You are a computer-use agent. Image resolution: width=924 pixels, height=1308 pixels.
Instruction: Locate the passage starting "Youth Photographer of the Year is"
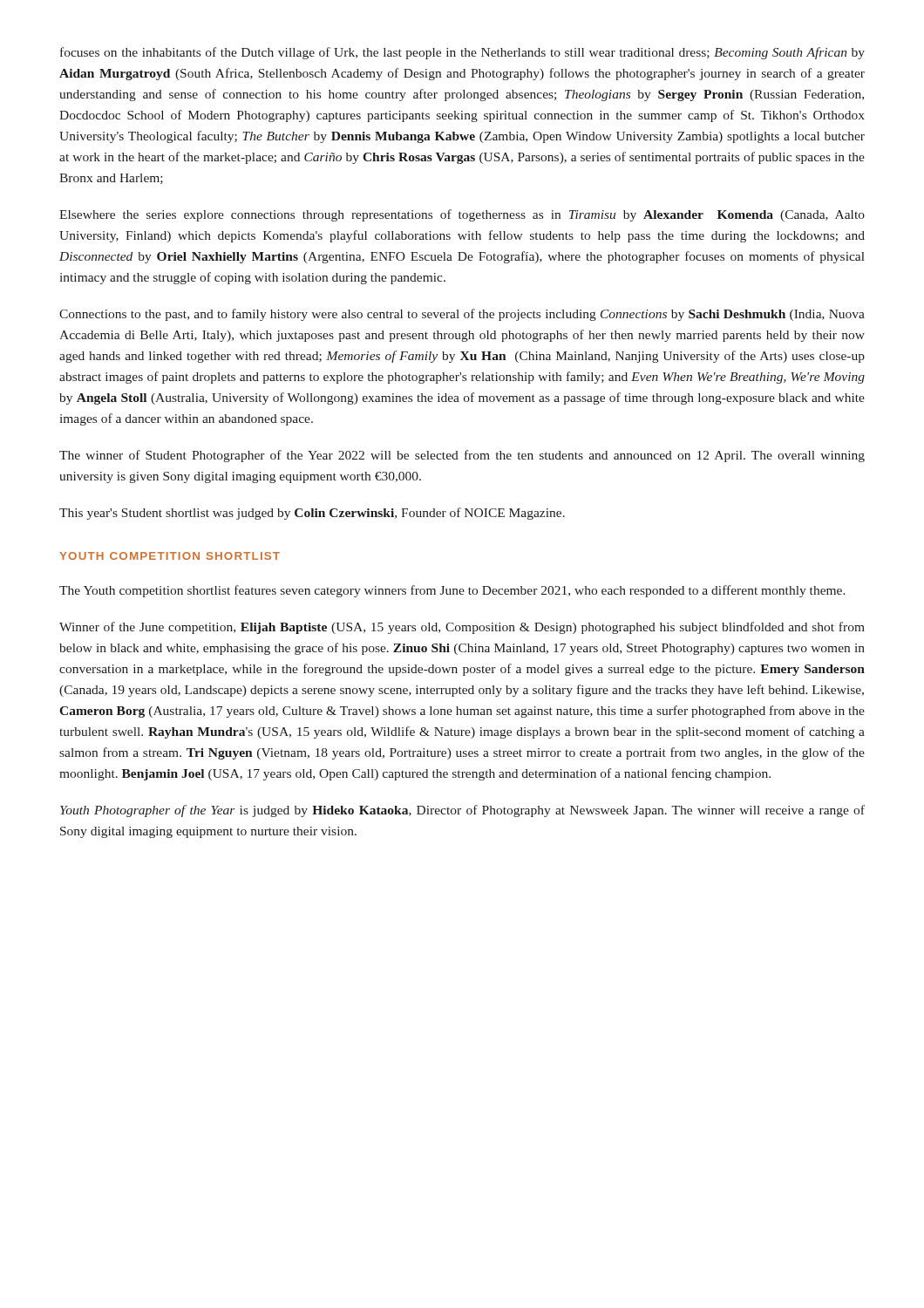(462, 820)
